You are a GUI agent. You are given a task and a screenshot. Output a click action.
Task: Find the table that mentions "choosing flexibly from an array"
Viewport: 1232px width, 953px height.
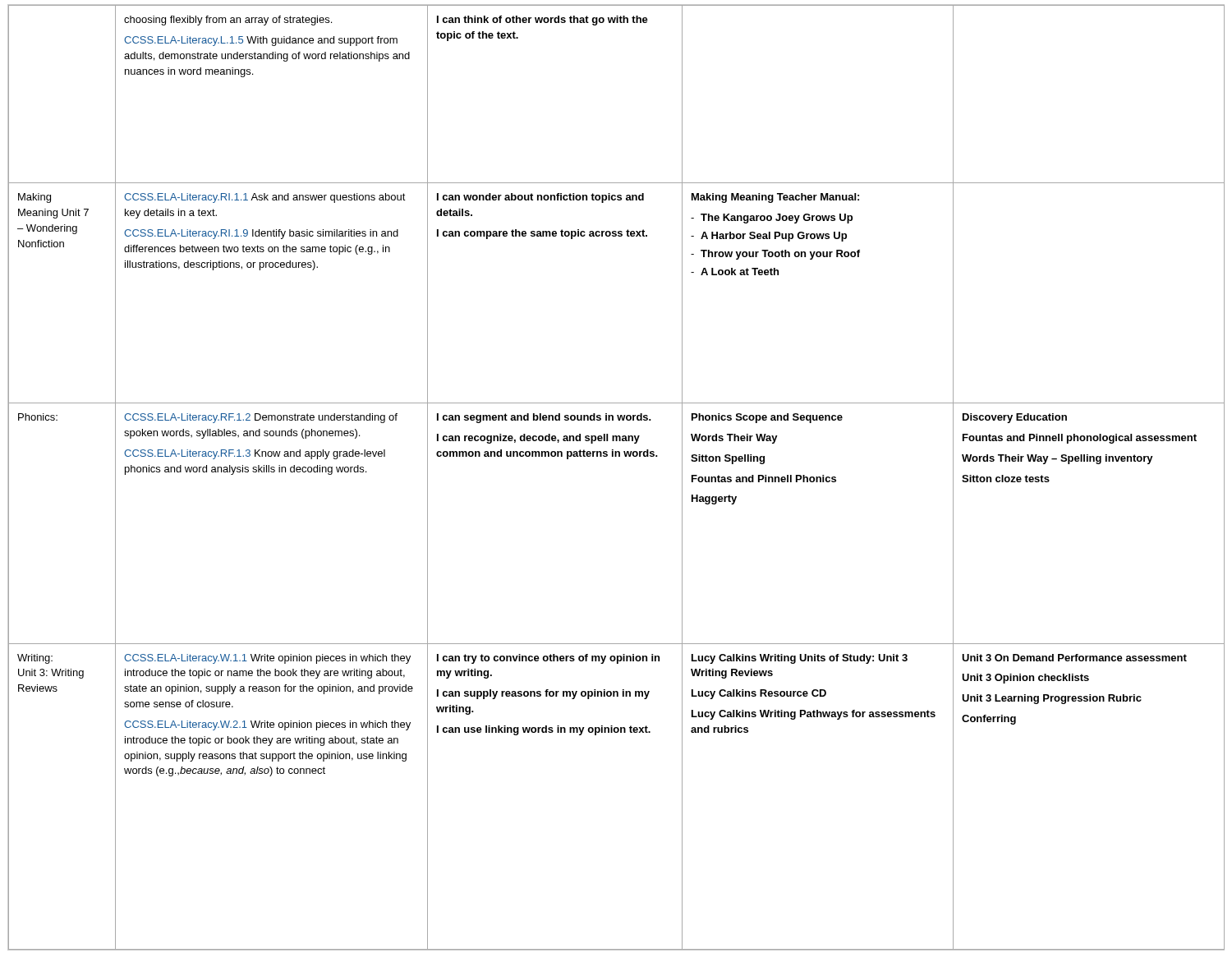tap(616, 477)
